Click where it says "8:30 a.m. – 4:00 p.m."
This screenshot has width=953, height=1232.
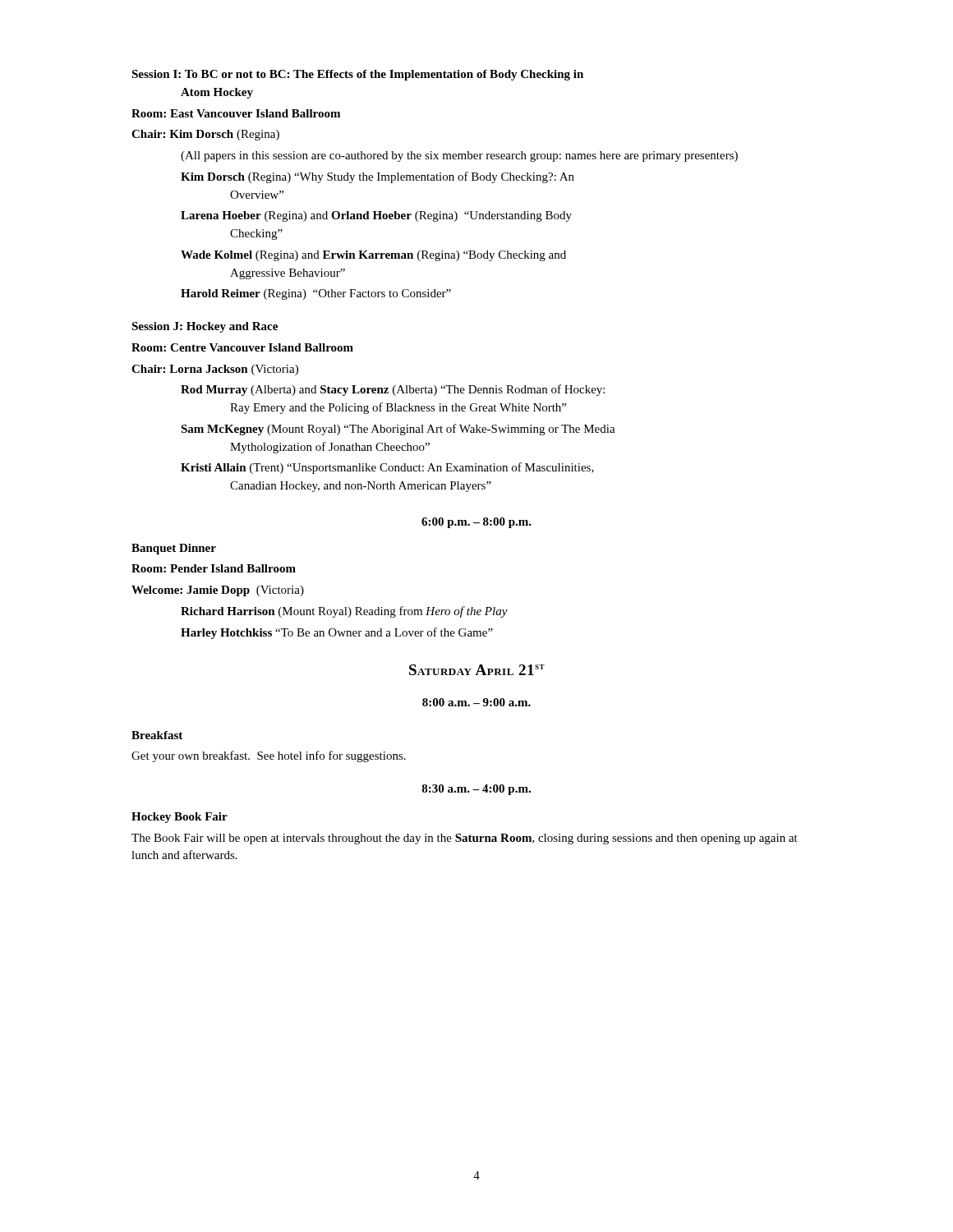(x=476, y=789)
